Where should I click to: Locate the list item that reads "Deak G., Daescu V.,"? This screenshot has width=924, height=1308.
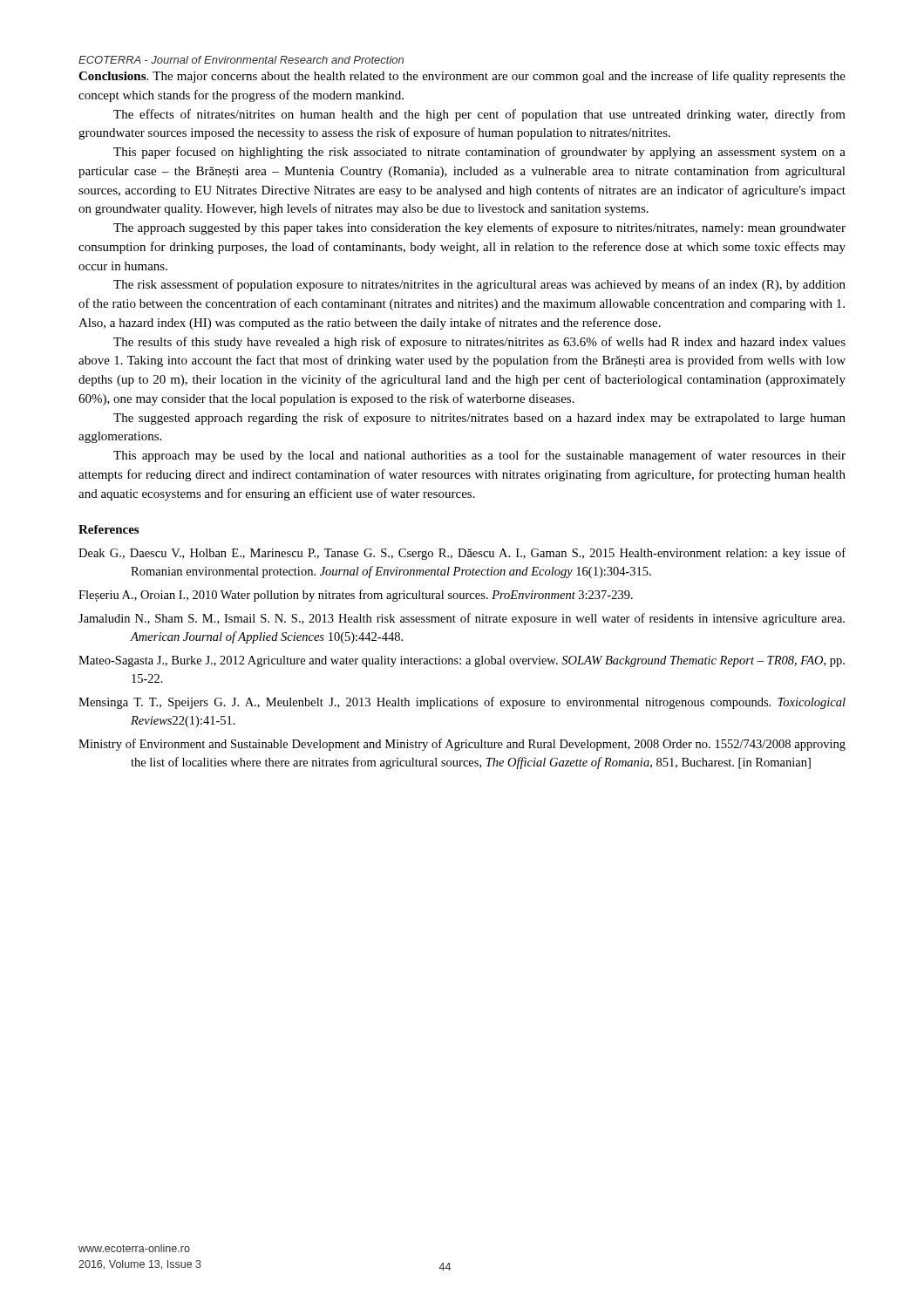point(462,562)
